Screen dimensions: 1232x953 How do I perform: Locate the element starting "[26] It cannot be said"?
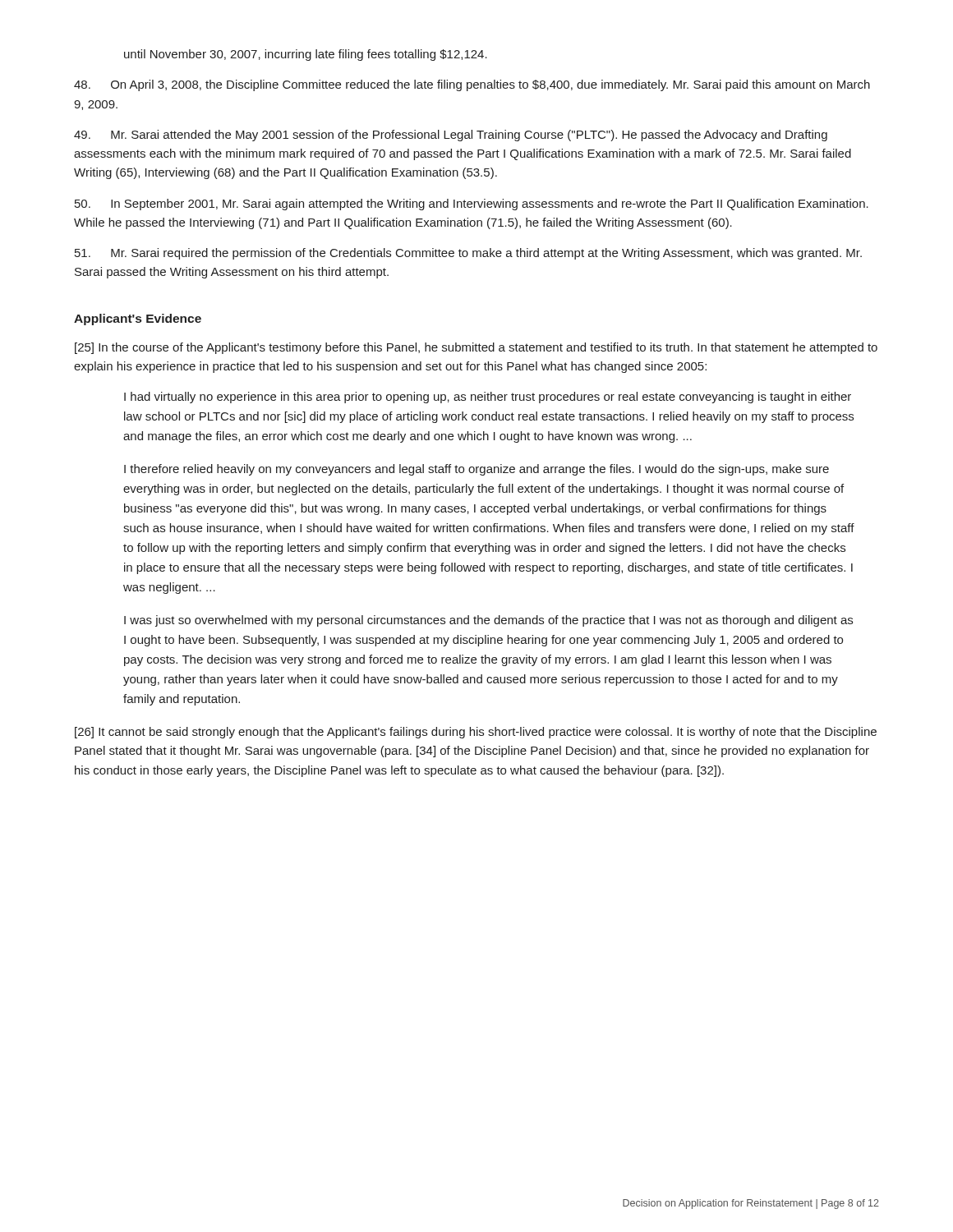click(x=475, y=750)
